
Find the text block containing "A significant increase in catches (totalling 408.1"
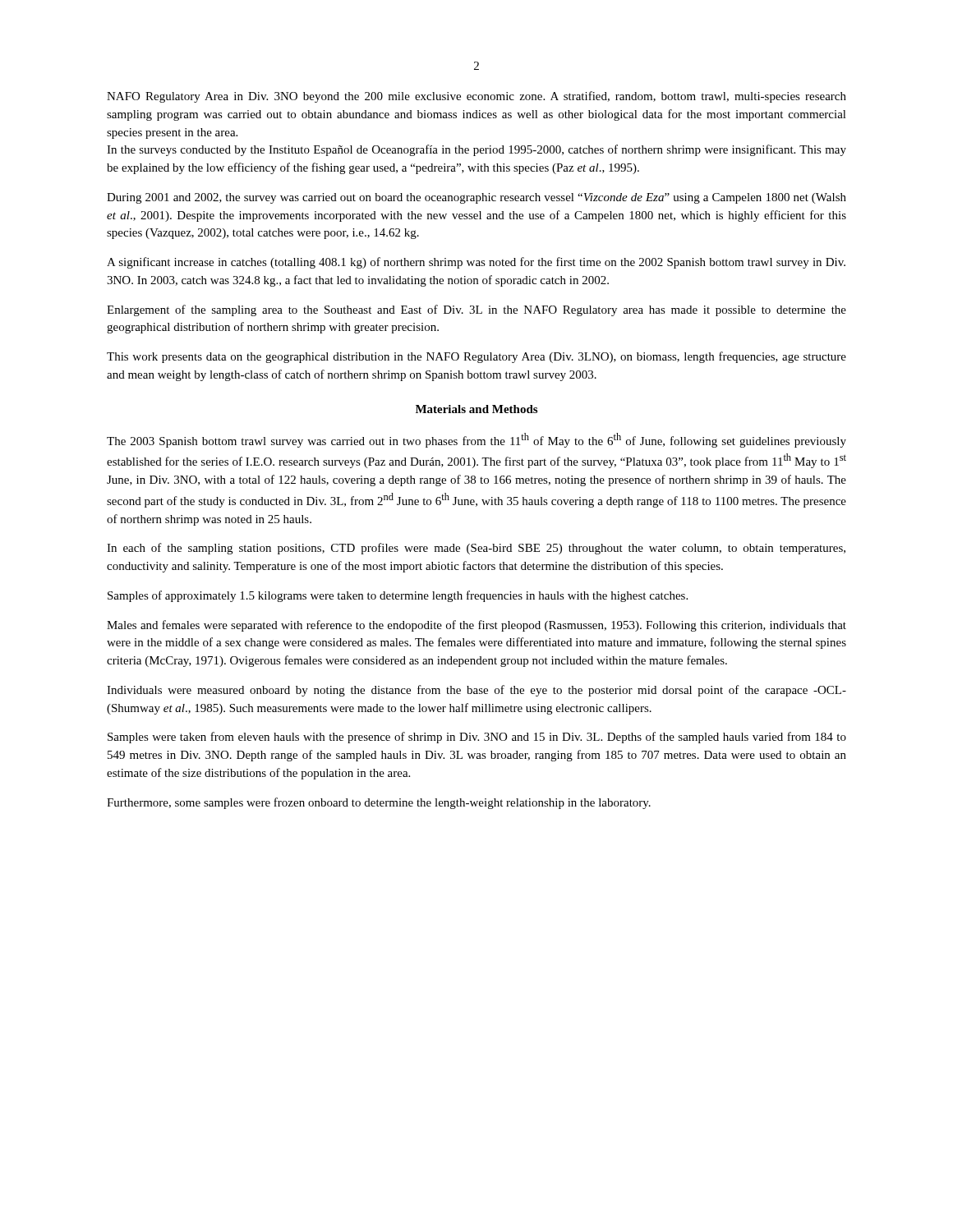pyautogui.click(x=476, y=272)
